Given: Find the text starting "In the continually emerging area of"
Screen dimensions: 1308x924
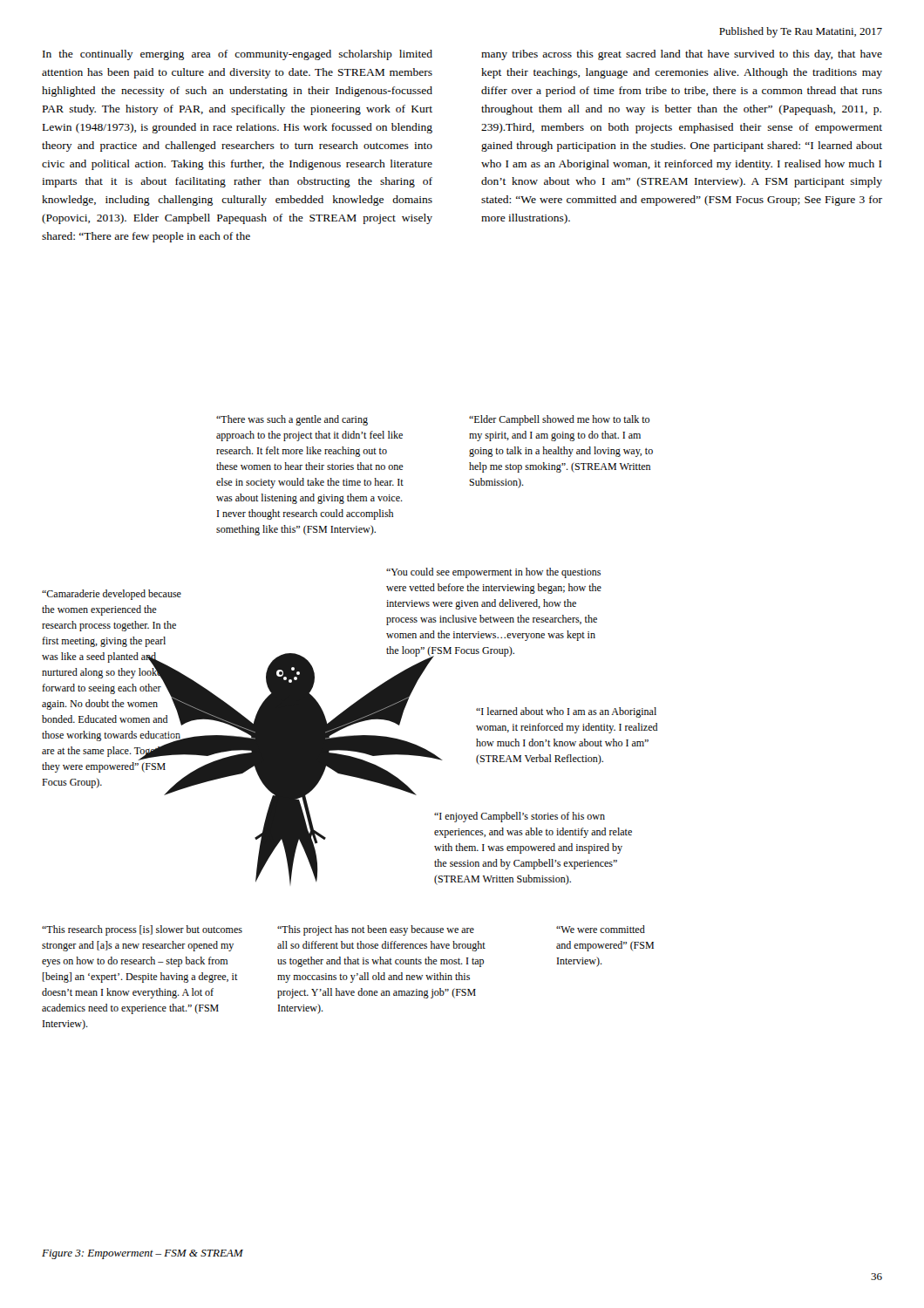Looking at the screenshot, I should pos(237,145).
